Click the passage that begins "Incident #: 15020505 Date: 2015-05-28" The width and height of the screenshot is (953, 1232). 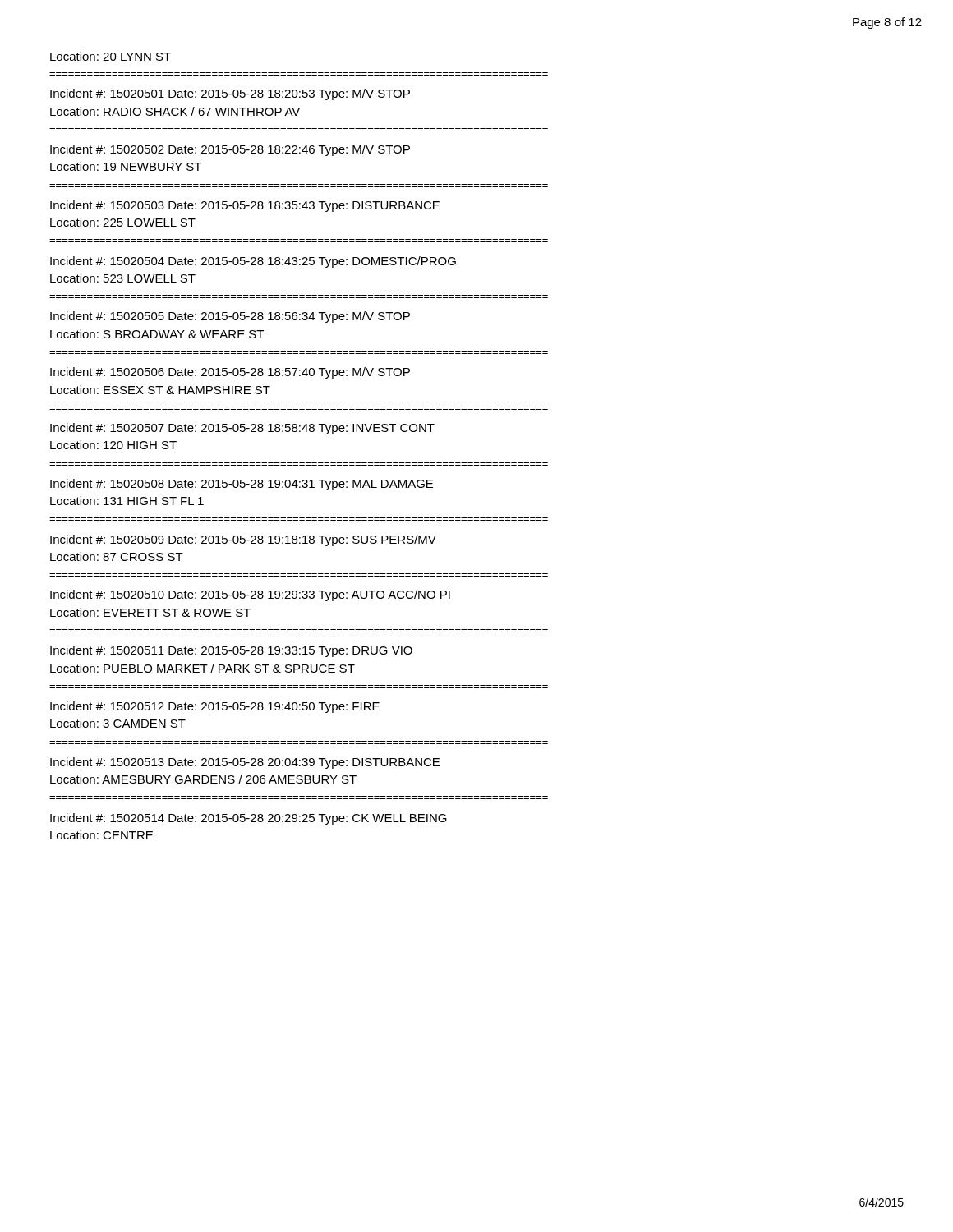pos(230,317)
